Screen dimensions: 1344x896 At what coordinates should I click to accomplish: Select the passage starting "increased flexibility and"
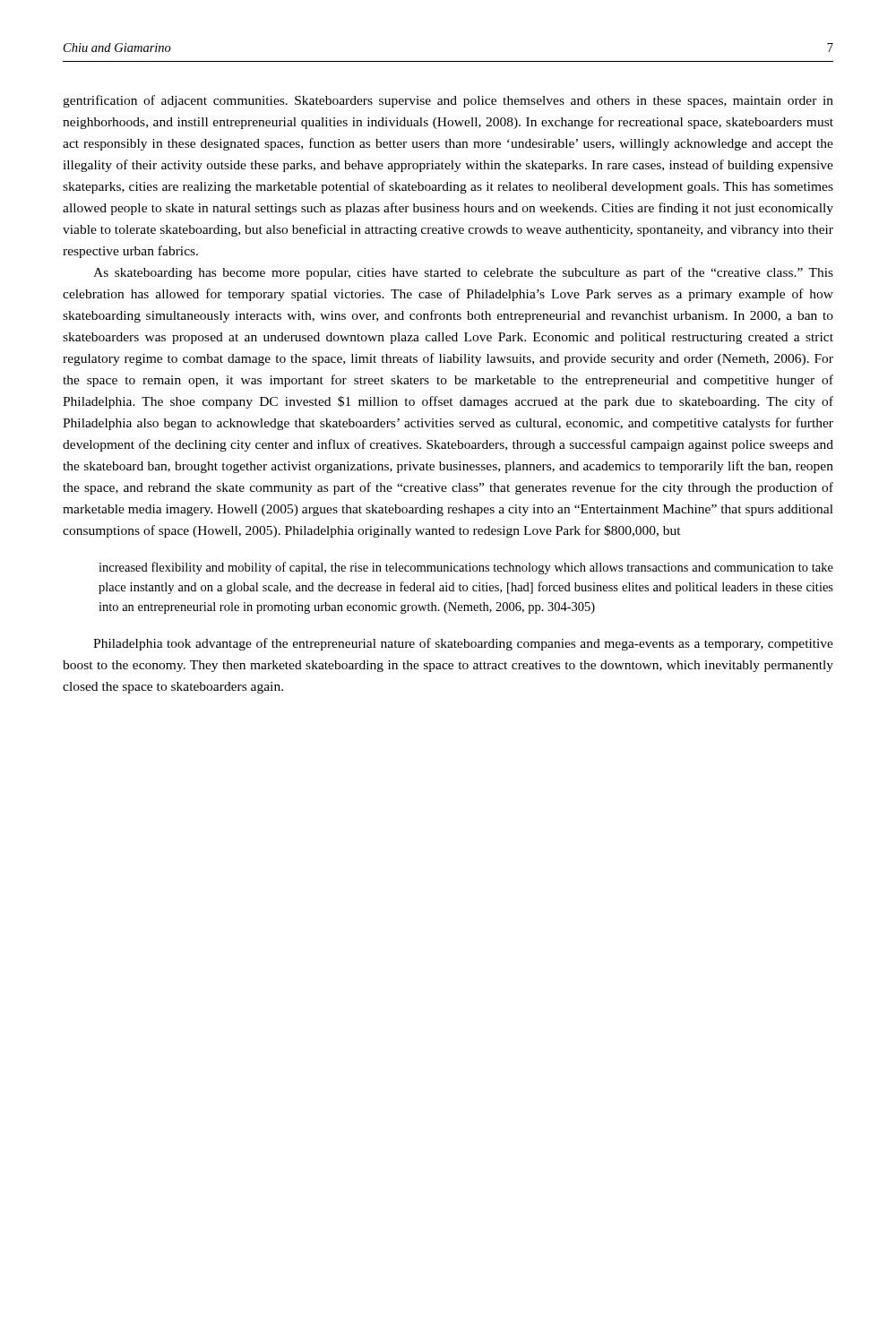[x=466, y=587]
